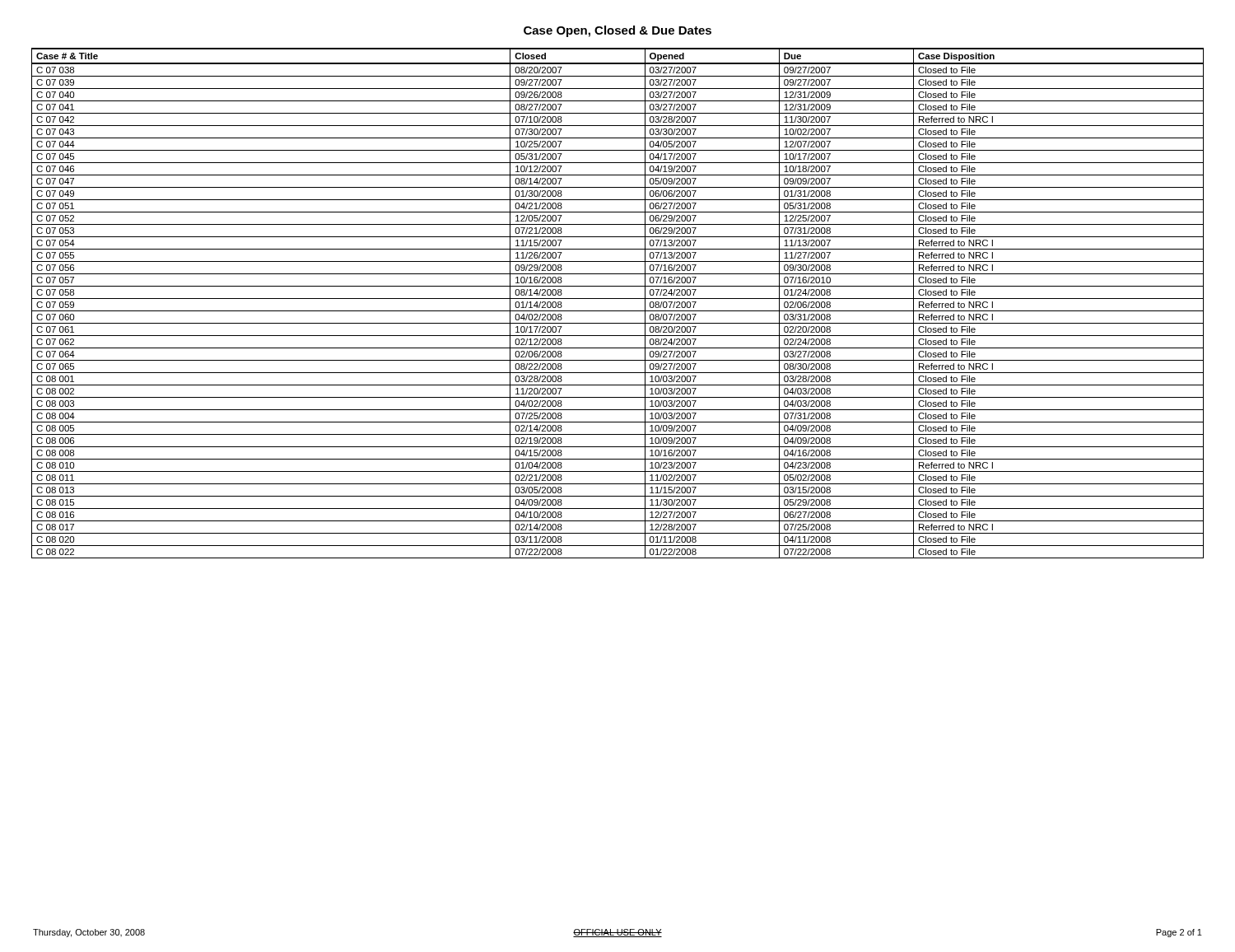Locate the title that opens with "Case Open, Closed"

point(618,30)
